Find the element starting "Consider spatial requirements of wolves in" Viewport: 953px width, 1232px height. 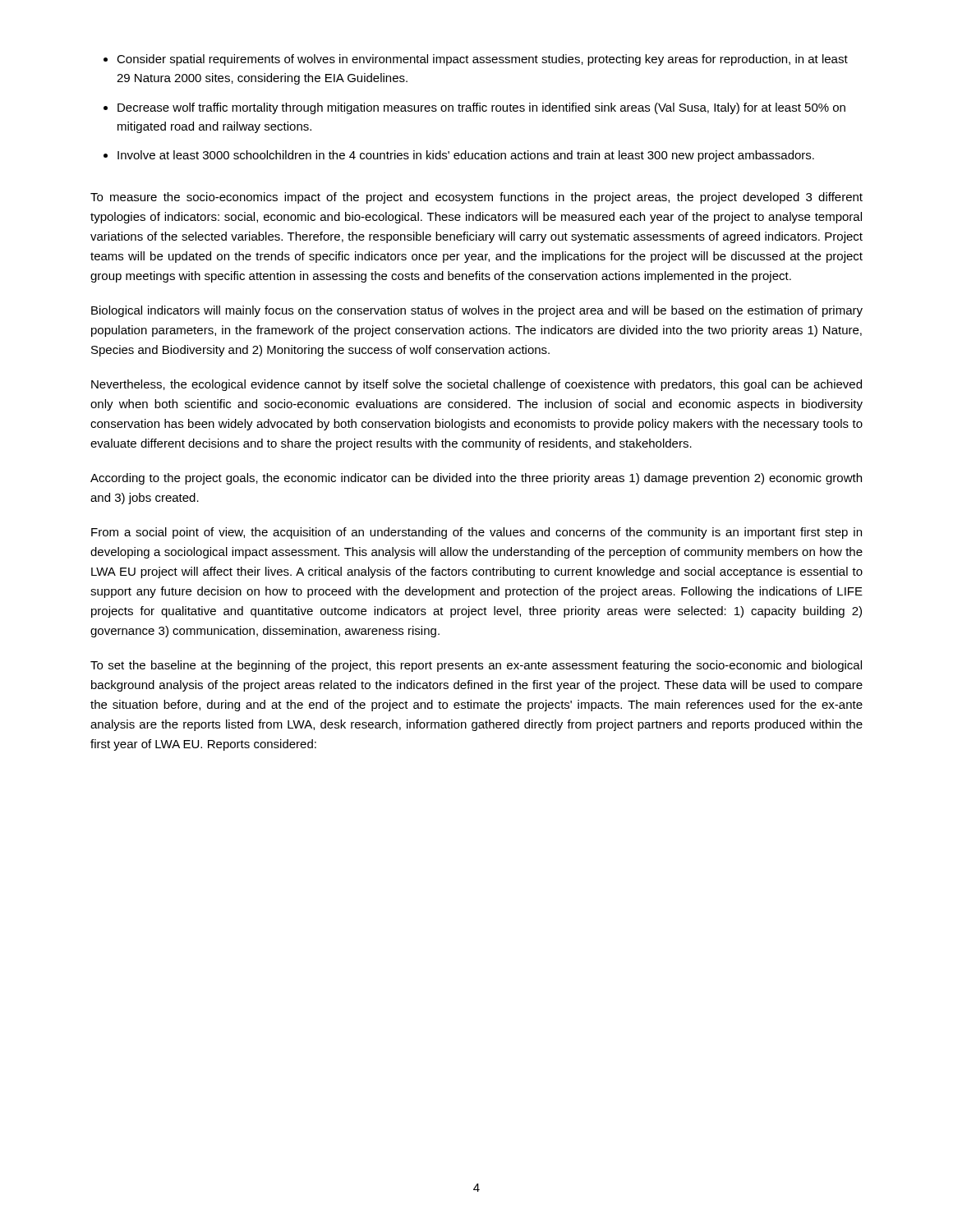coord(482,68)
